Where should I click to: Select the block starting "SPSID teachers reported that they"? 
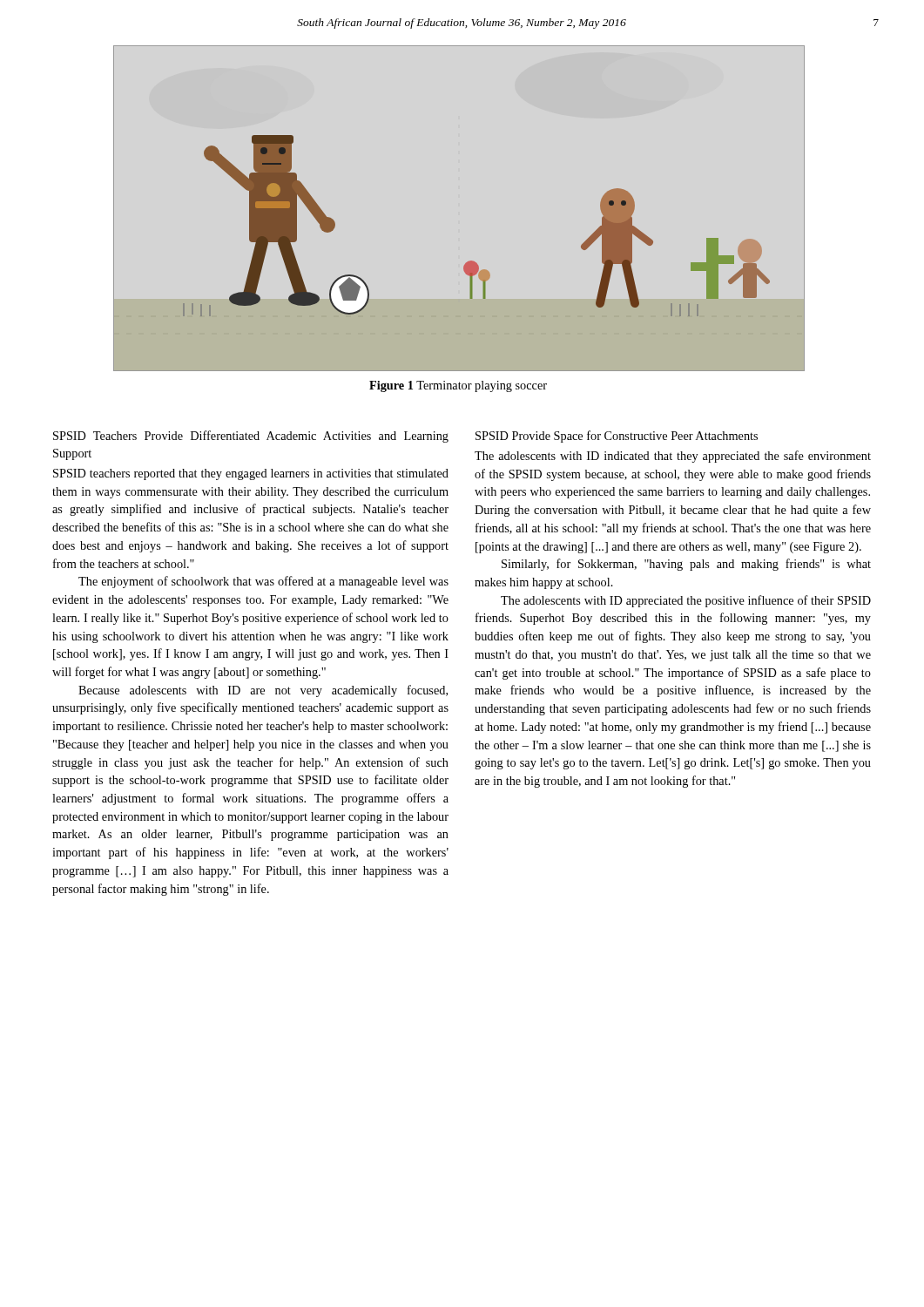pos(250,681)
